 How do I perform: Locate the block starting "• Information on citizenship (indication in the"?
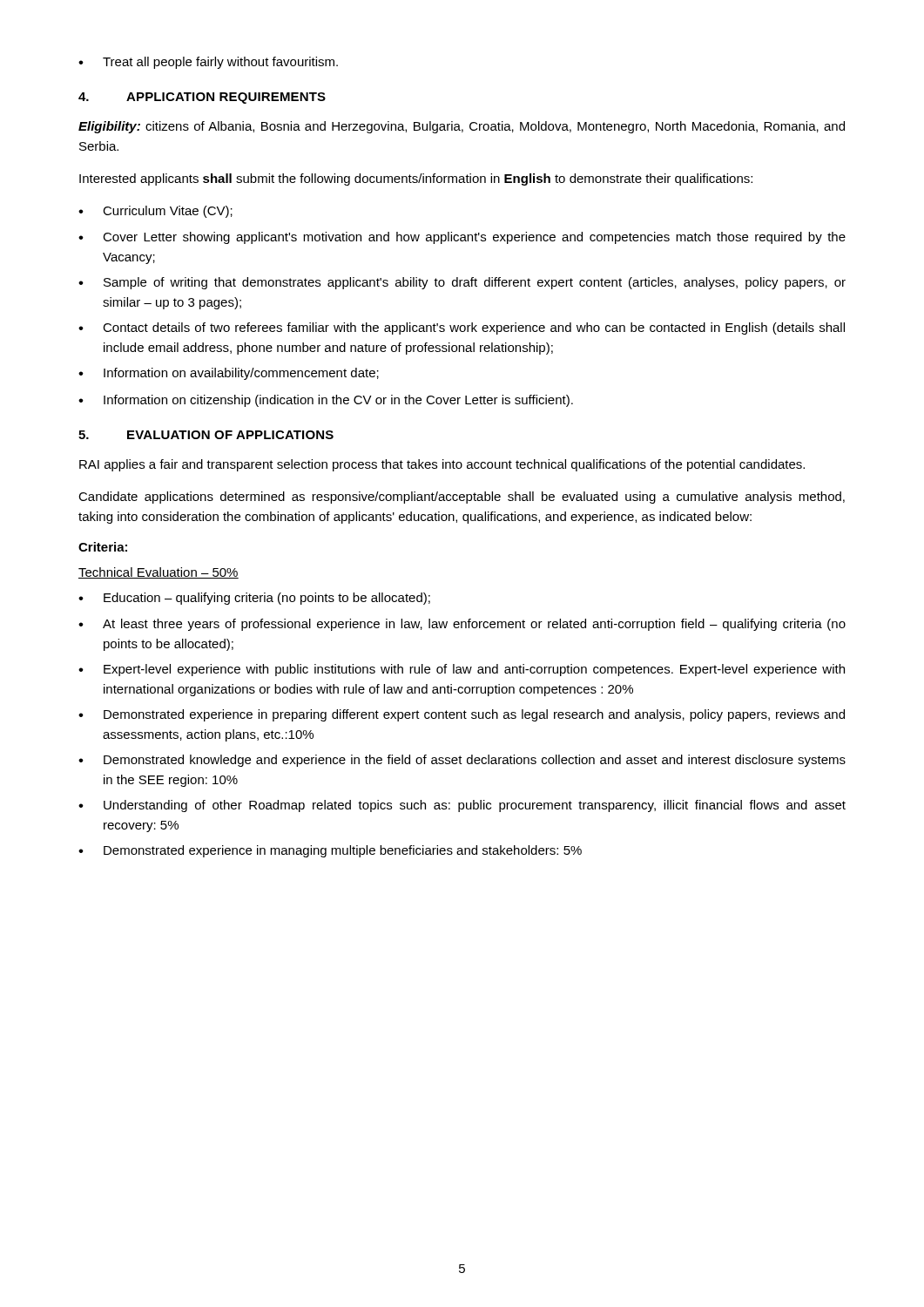[462, 401]
